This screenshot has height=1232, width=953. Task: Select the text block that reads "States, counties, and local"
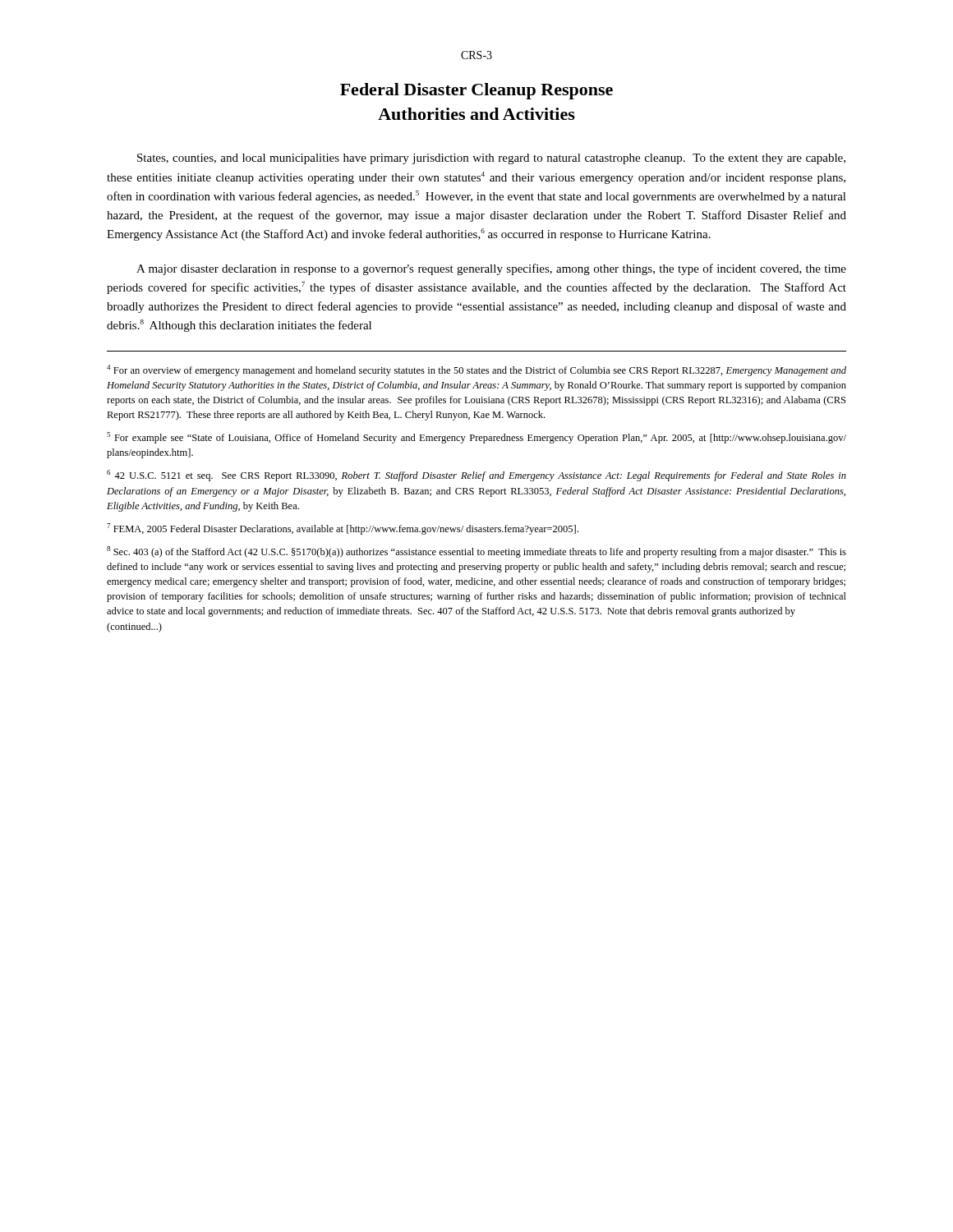(476, 196)
